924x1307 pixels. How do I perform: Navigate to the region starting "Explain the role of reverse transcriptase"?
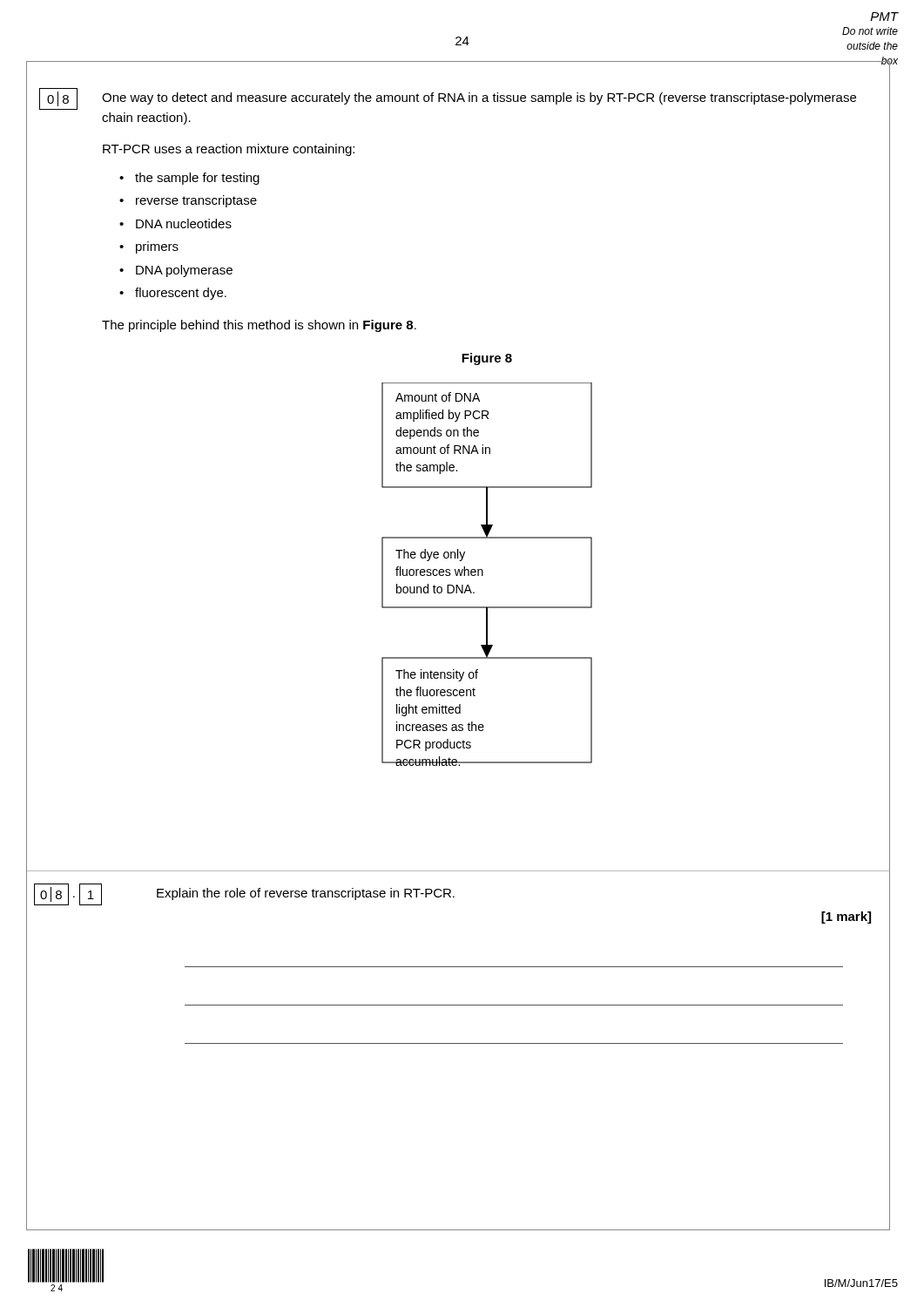pyautogui.click(x=306, y=893)
